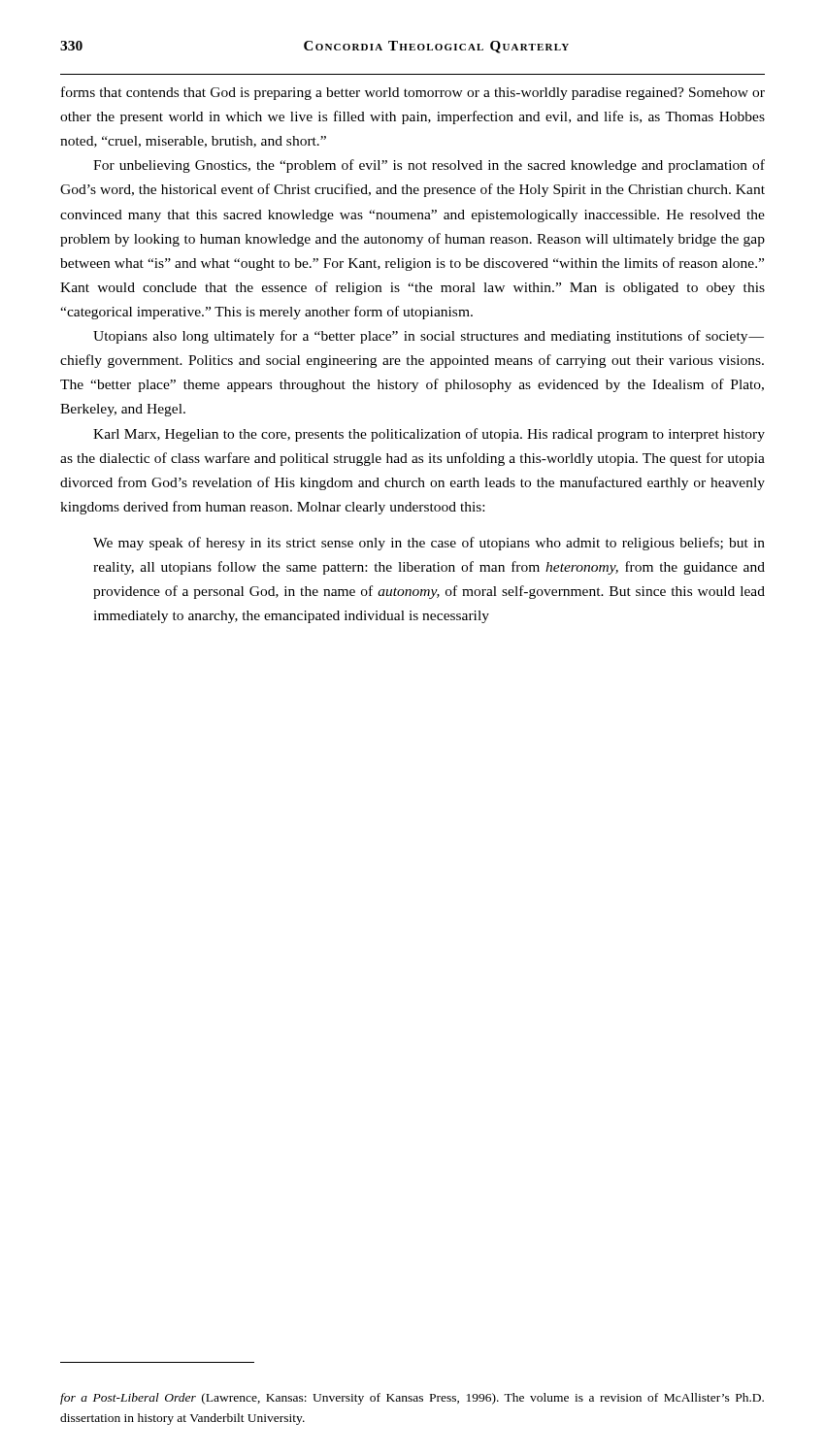Image resolution: width=825 pixels, height=1456 pixels.
Task: Click the passage that begins "For unbelieving Gnostics, the “problem of evil”"
Action: coord(412,238)
